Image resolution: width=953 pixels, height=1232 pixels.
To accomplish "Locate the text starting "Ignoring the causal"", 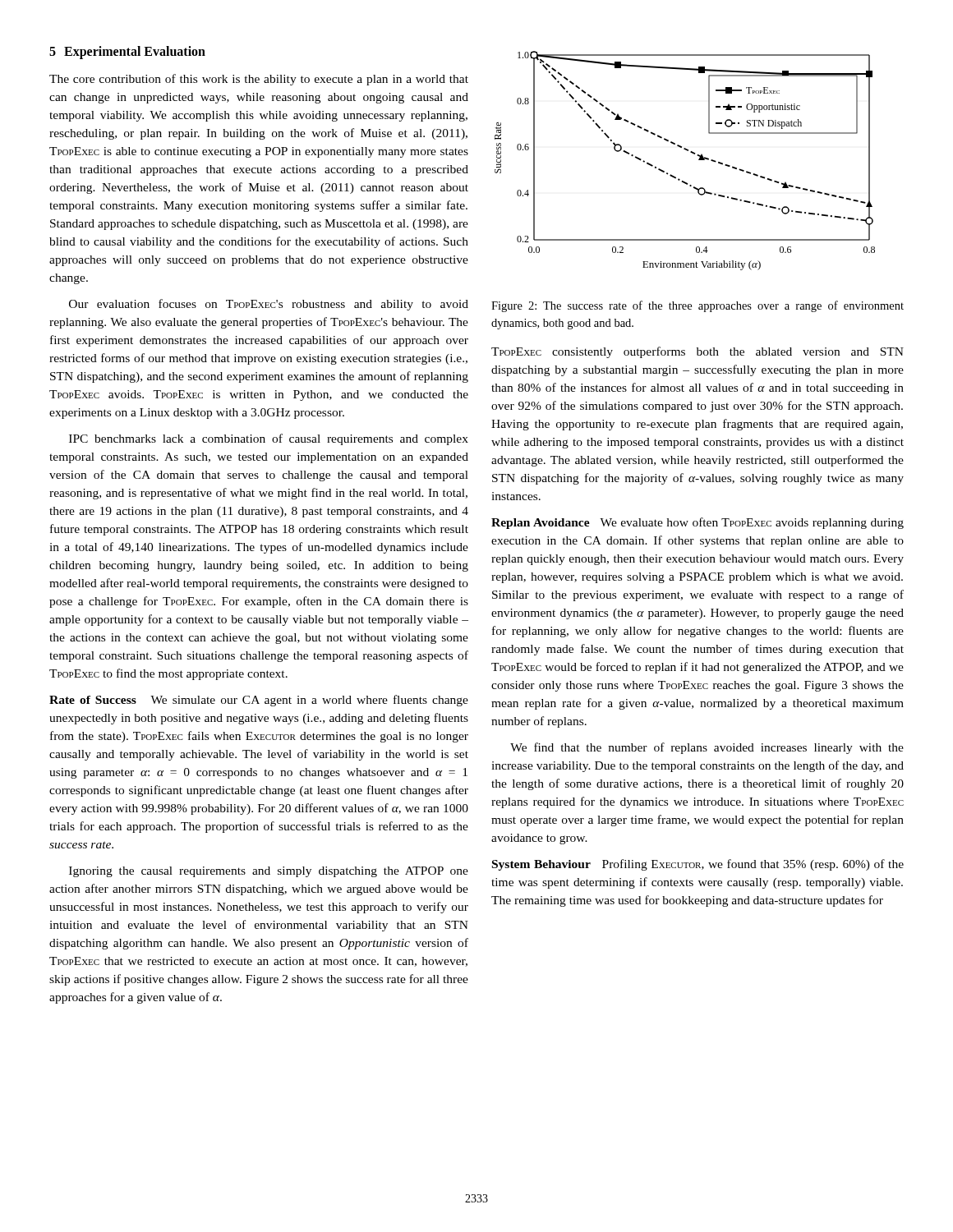I will click(x=259, y=934).
